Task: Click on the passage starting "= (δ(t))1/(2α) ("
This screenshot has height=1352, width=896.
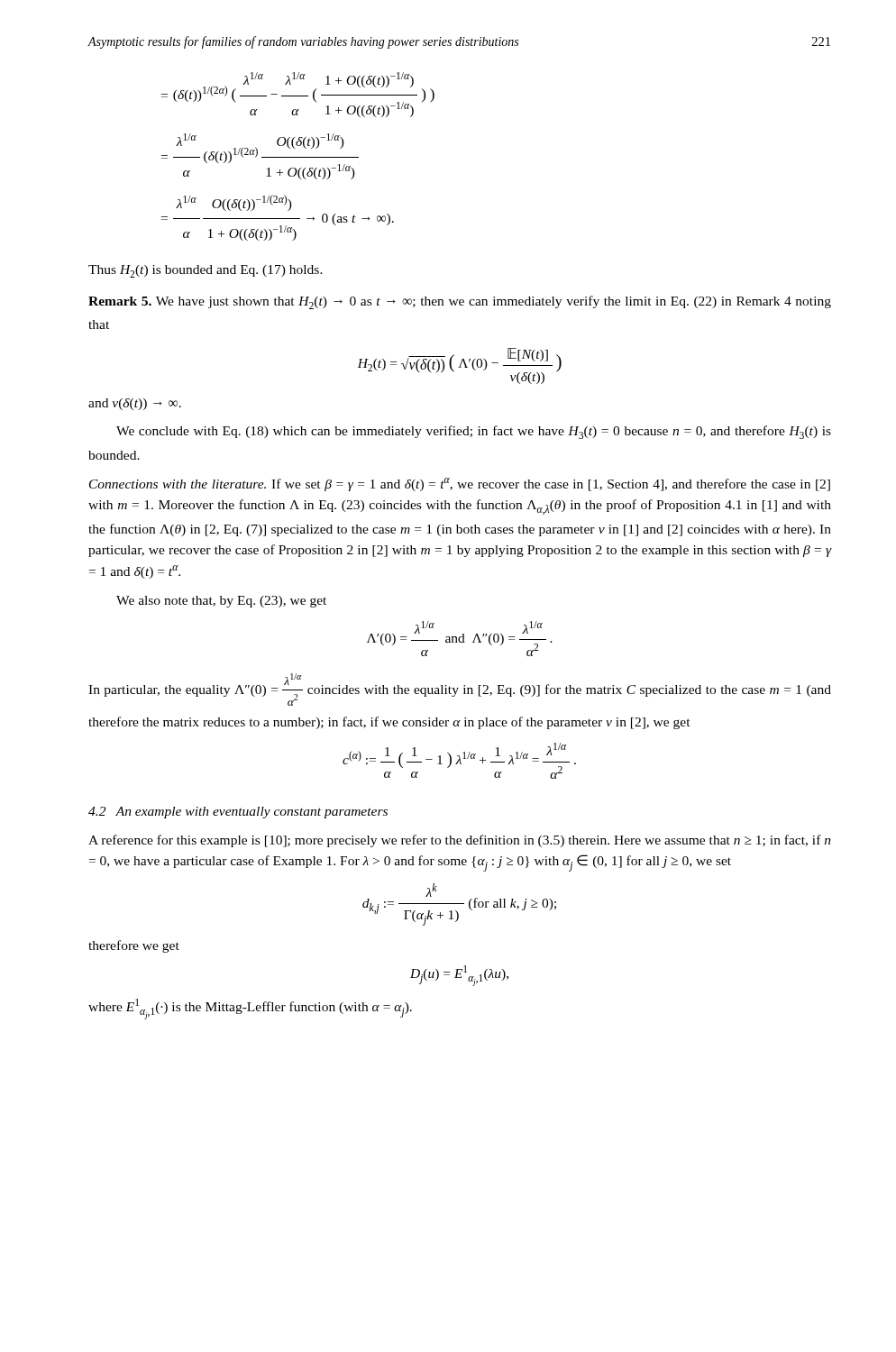Action: pyautogui.click(x=298, y=157)
